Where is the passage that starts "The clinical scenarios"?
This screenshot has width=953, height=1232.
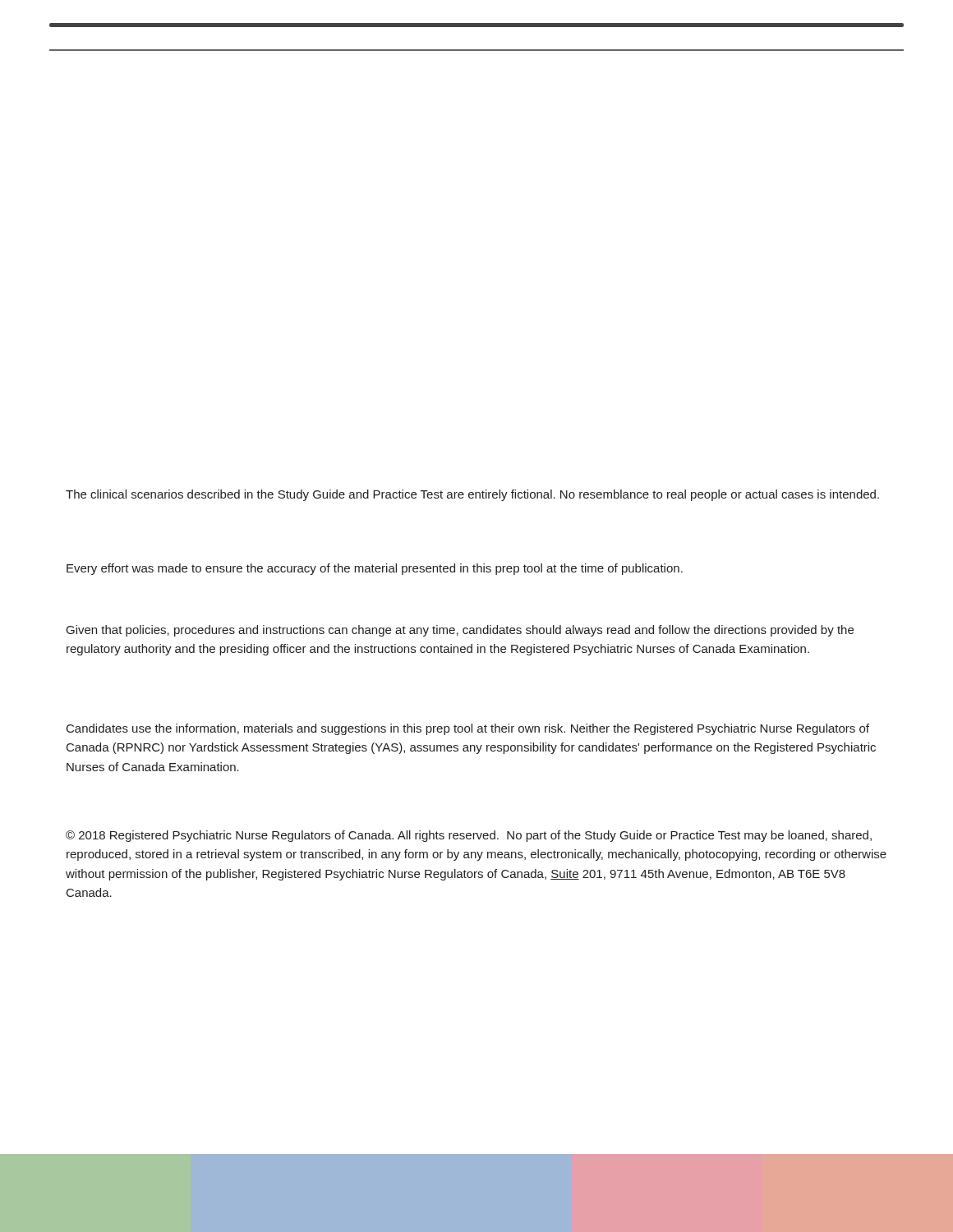pyautogui.click(x=473, y=494)
